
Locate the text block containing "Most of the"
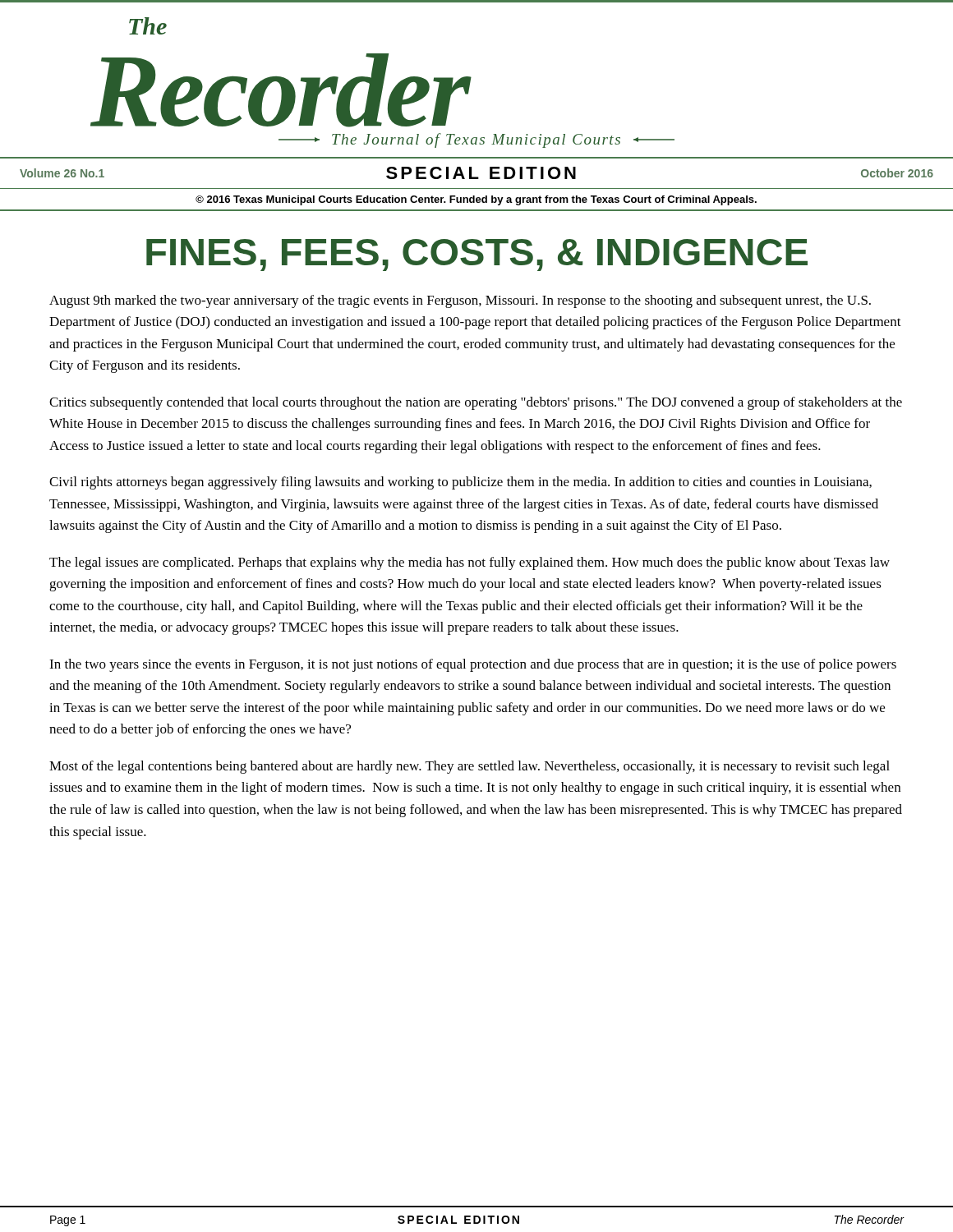pos(476,799)
